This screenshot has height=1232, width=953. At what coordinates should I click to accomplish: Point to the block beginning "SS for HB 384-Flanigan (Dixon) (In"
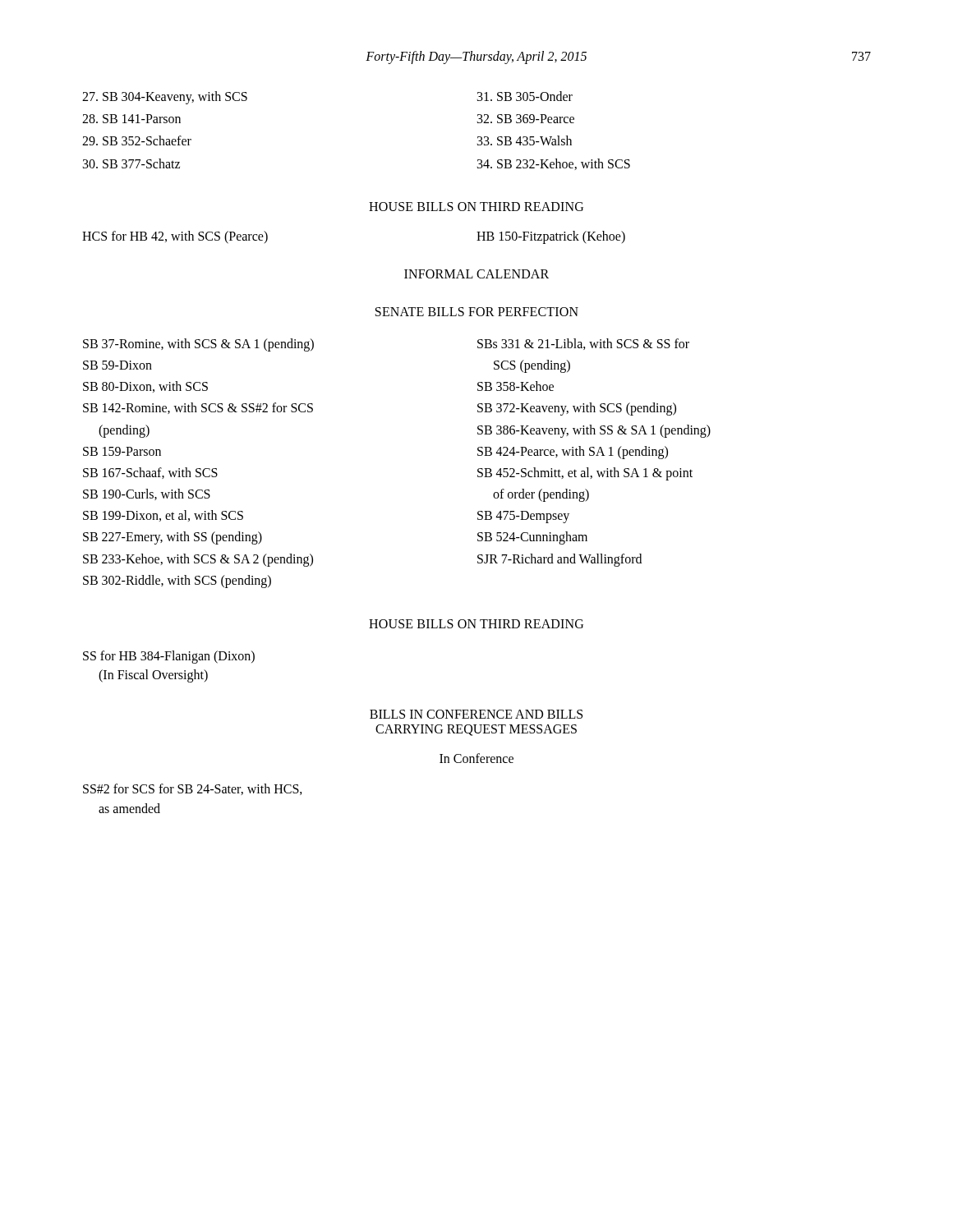pos(169,657)
